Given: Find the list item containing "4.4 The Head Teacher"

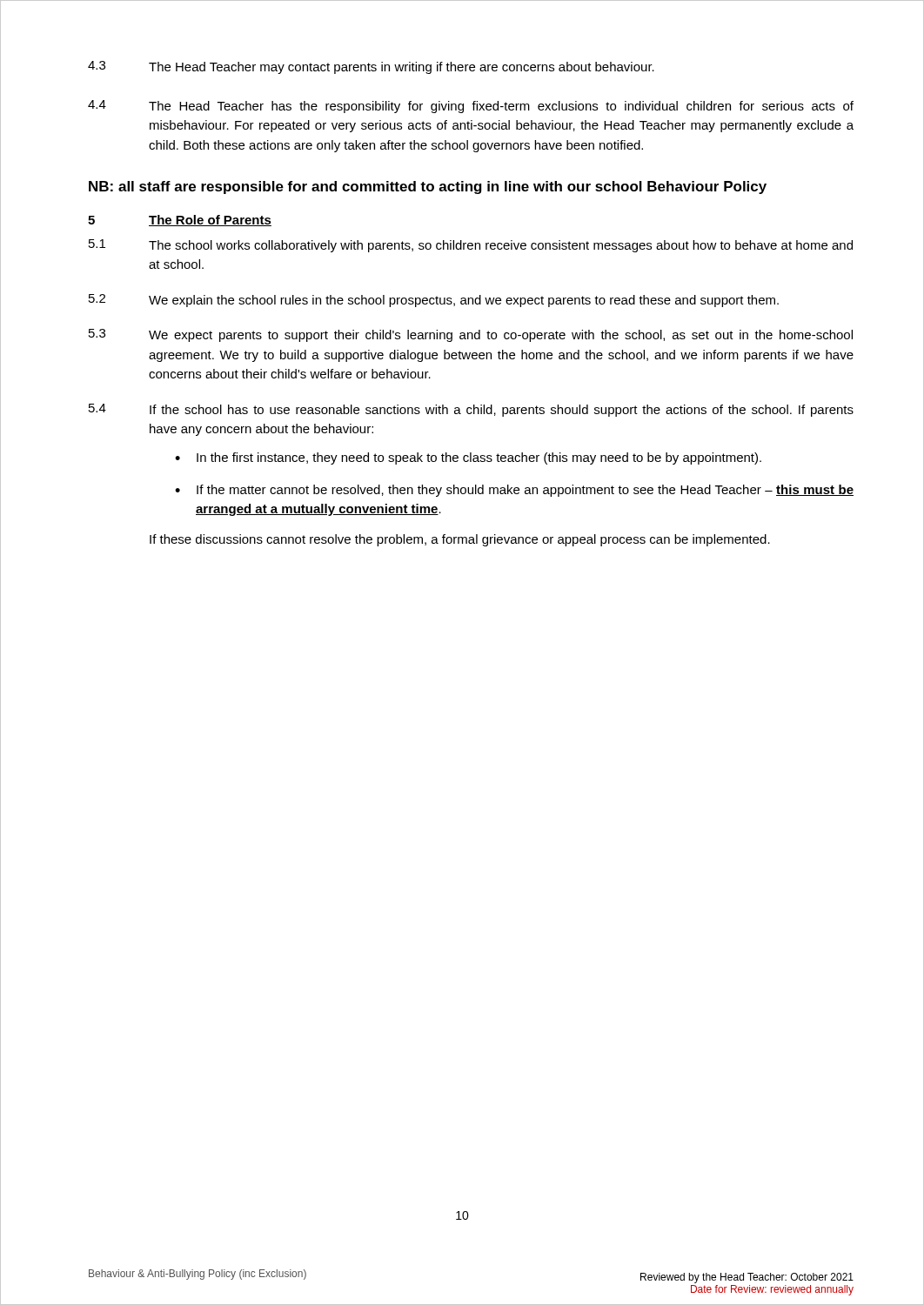Looking at the screenshot, I should pos(471,126).
